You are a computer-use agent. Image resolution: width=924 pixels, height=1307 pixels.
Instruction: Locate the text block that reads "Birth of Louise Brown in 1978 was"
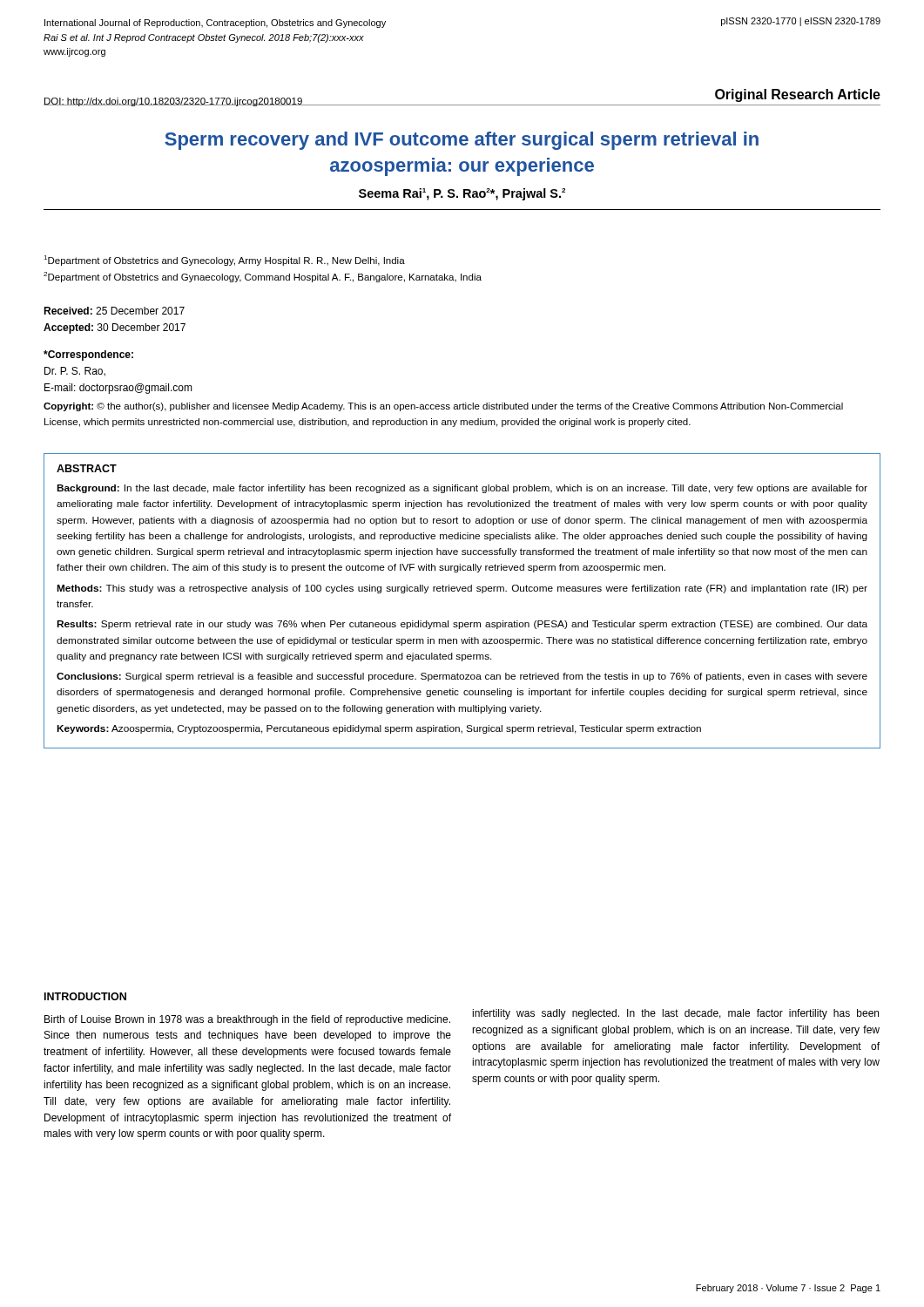[x=247, y=1077]
